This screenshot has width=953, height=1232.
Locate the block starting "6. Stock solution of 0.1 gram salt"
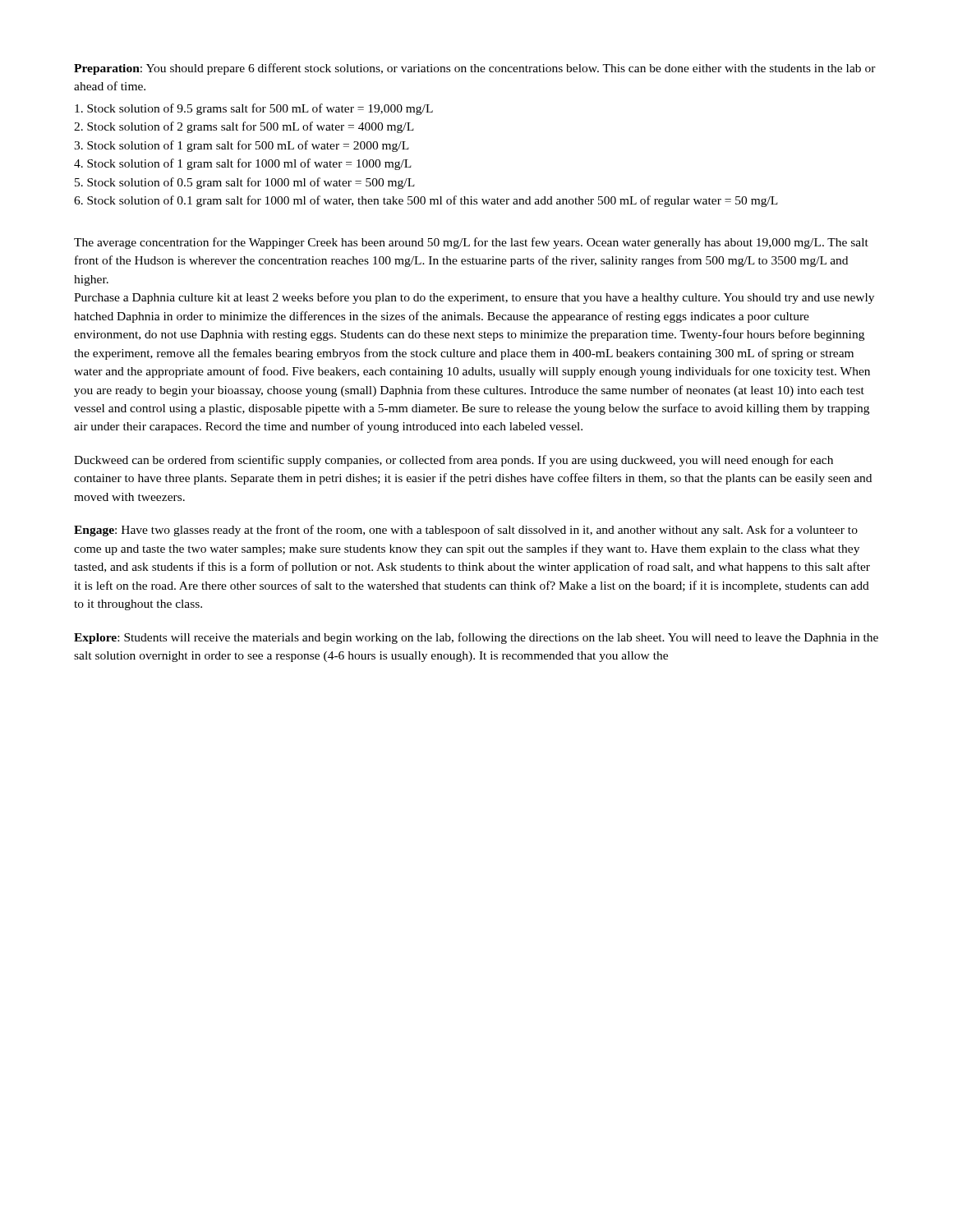(426, 200)
